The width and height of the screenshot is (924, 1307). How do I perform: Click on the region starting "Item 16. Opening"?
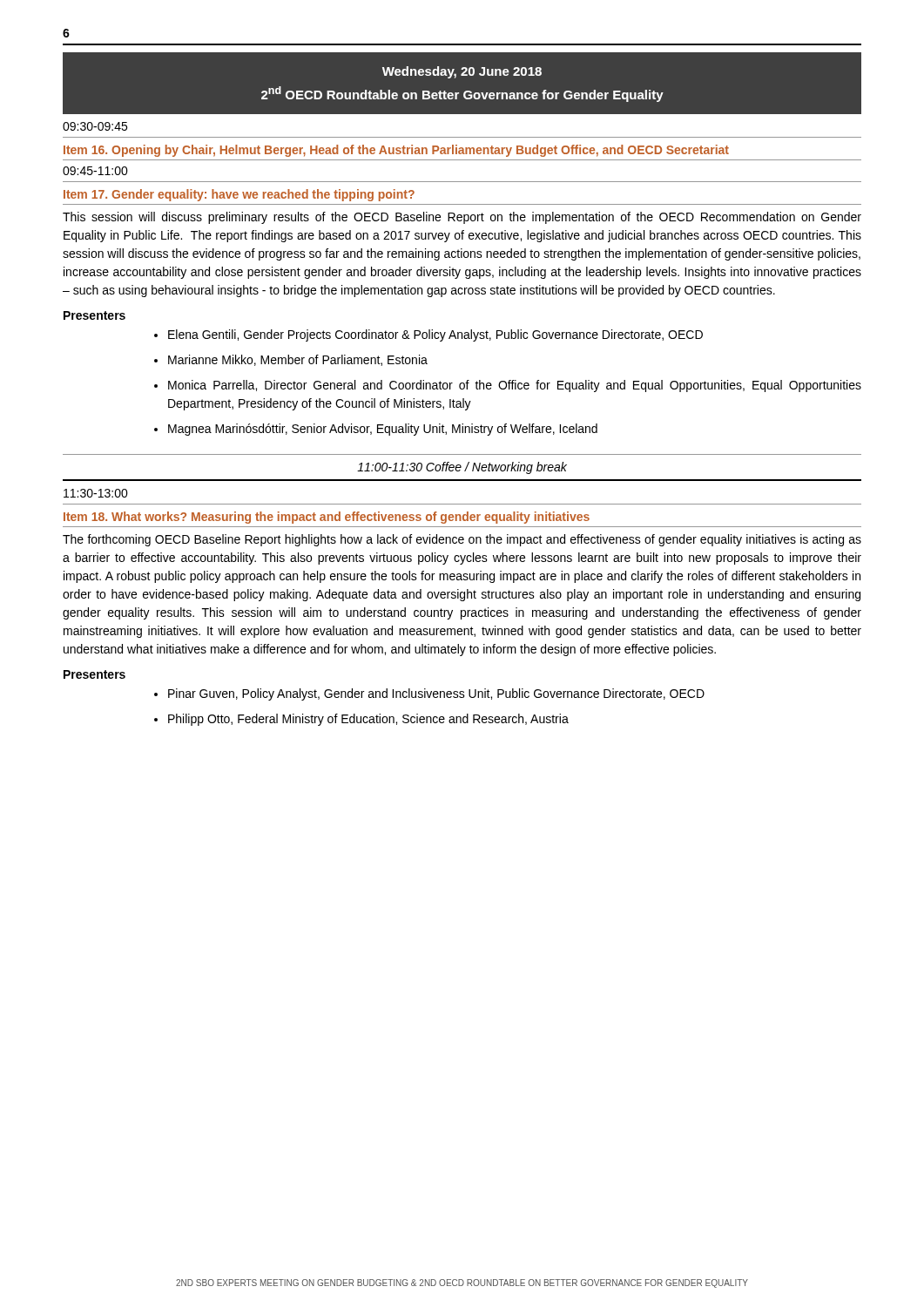point(396,150)
